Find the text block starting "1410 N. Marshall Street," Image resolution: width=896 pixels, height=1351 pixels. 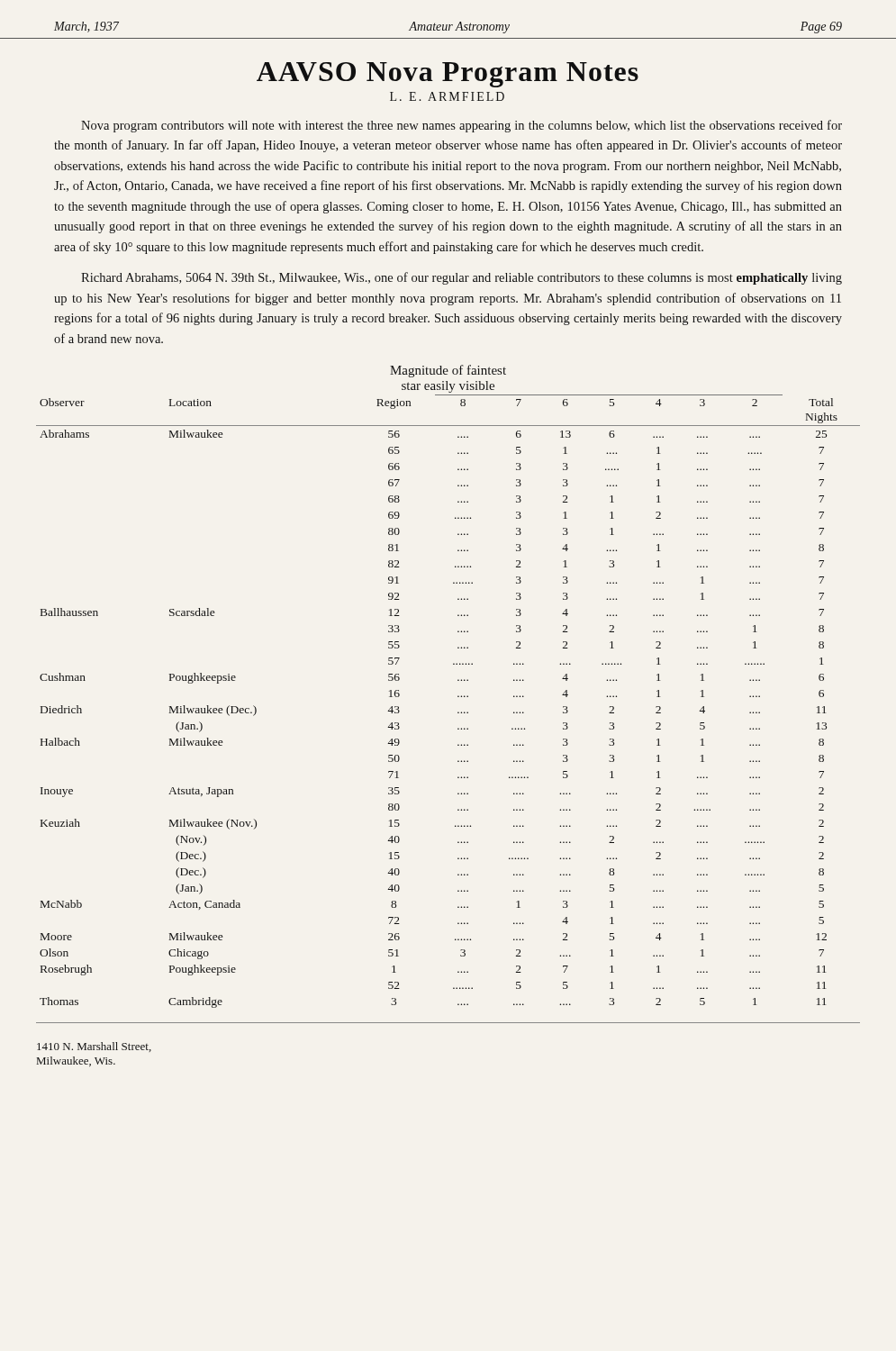(94, 1053)
